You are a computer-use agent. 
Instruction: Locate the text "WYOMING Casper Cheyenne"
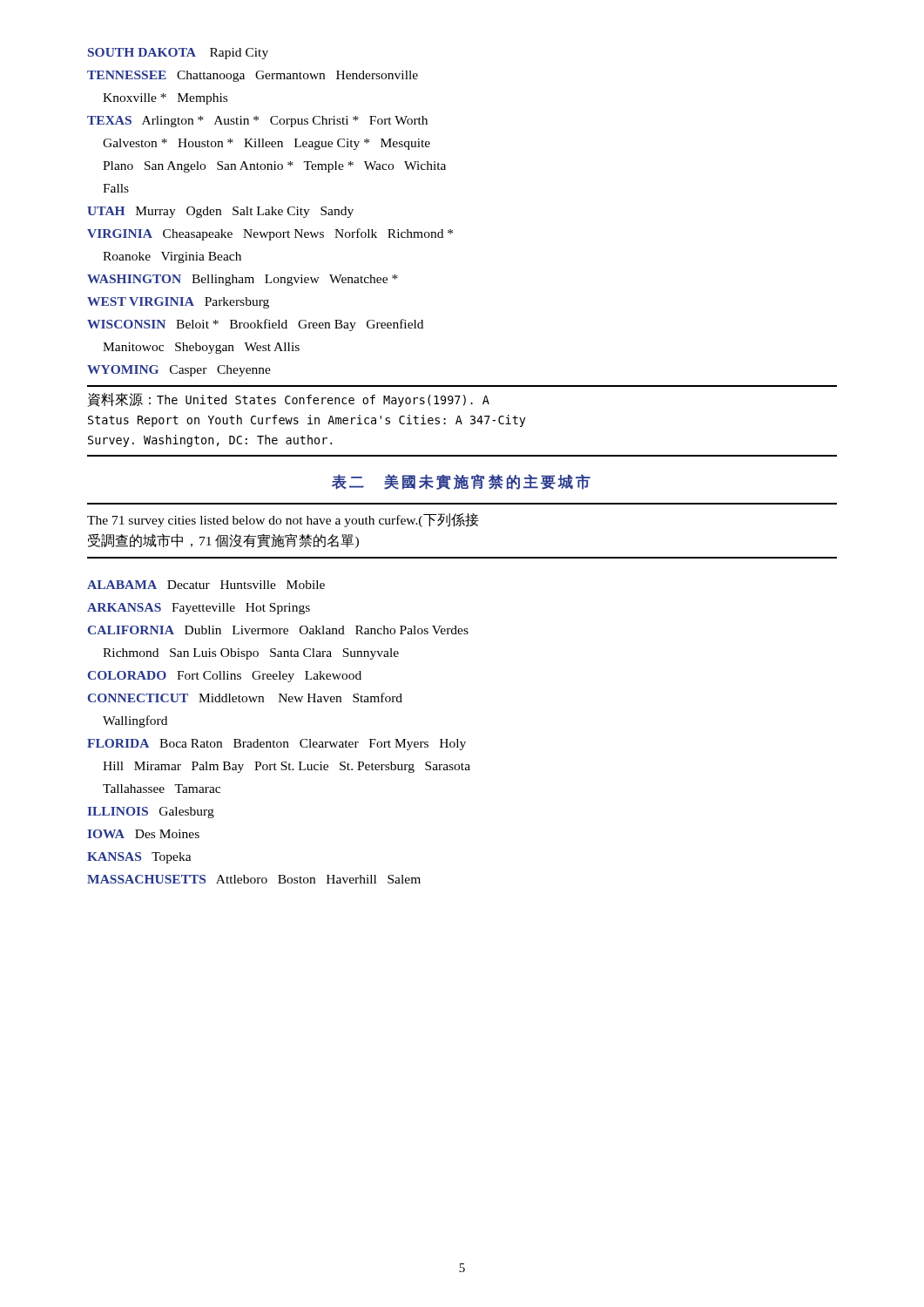[179, 369]
